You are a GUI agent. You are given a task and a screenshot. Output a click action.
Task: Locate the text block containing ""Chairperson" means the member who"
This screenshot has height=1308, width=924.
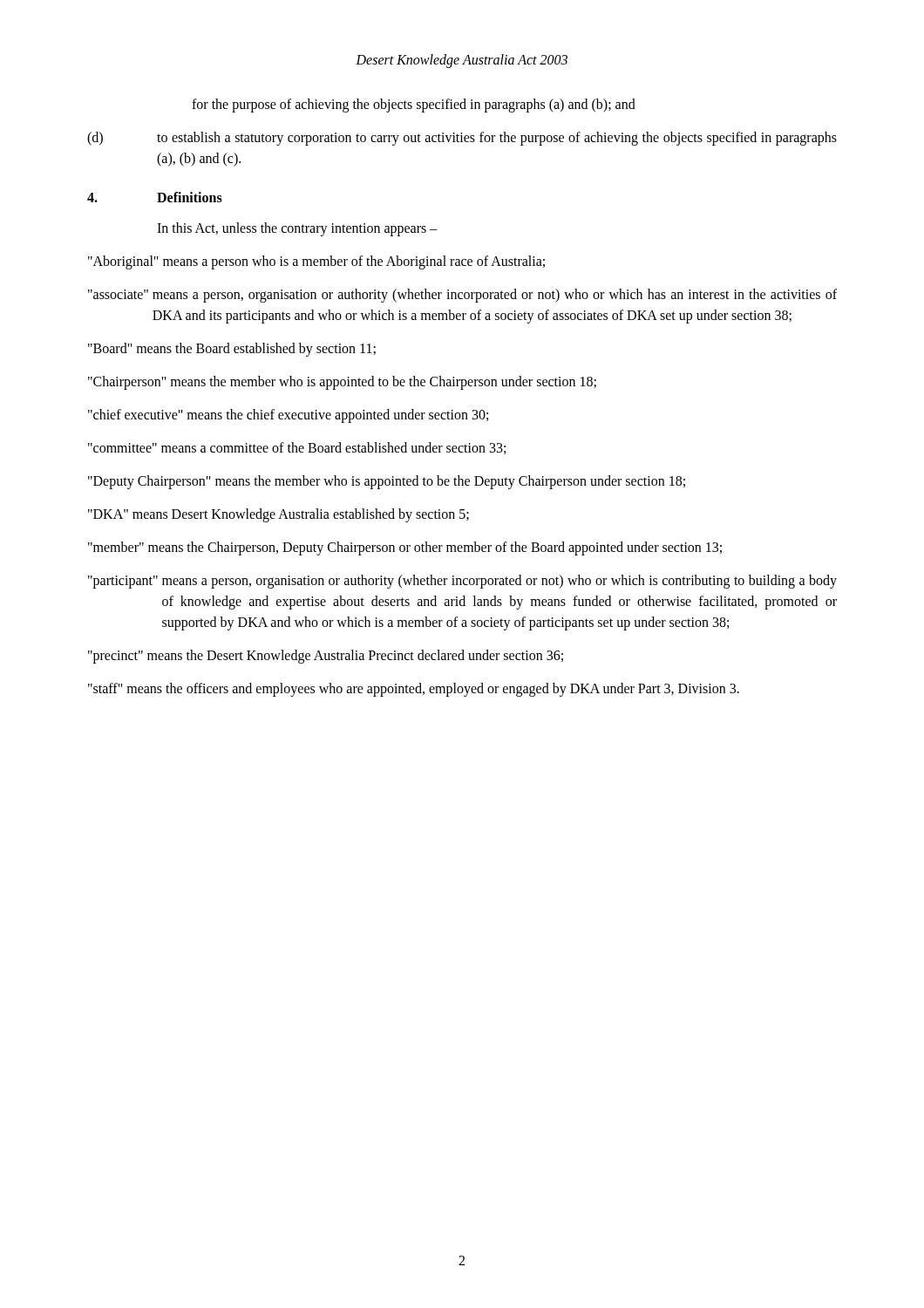pyautogui.click(x=462, y=382)
